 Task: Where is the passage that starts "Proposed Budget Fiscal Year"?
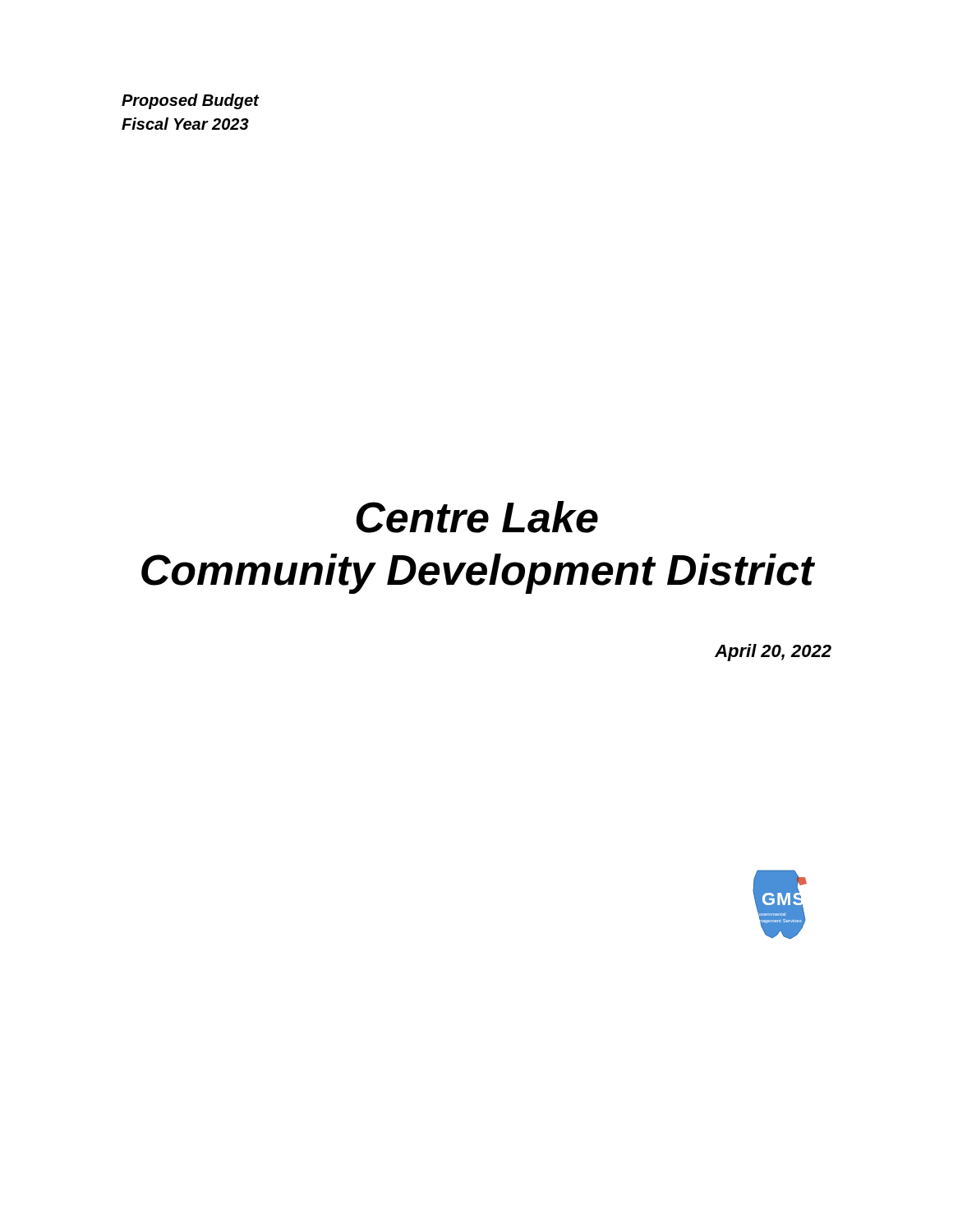[x=190, y=113]
